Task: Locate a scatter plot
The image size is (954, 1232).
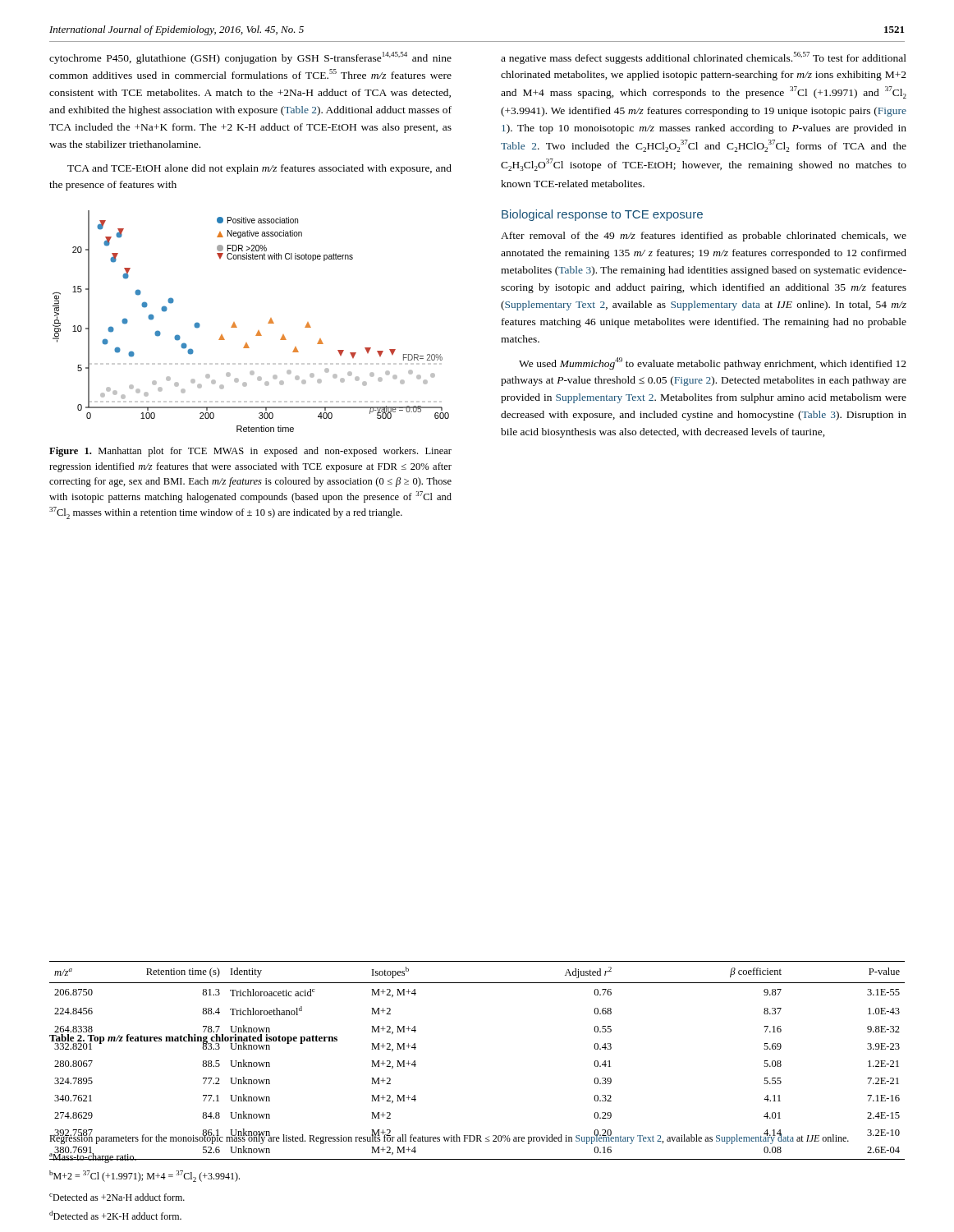Action: click(x=250, y=321)
